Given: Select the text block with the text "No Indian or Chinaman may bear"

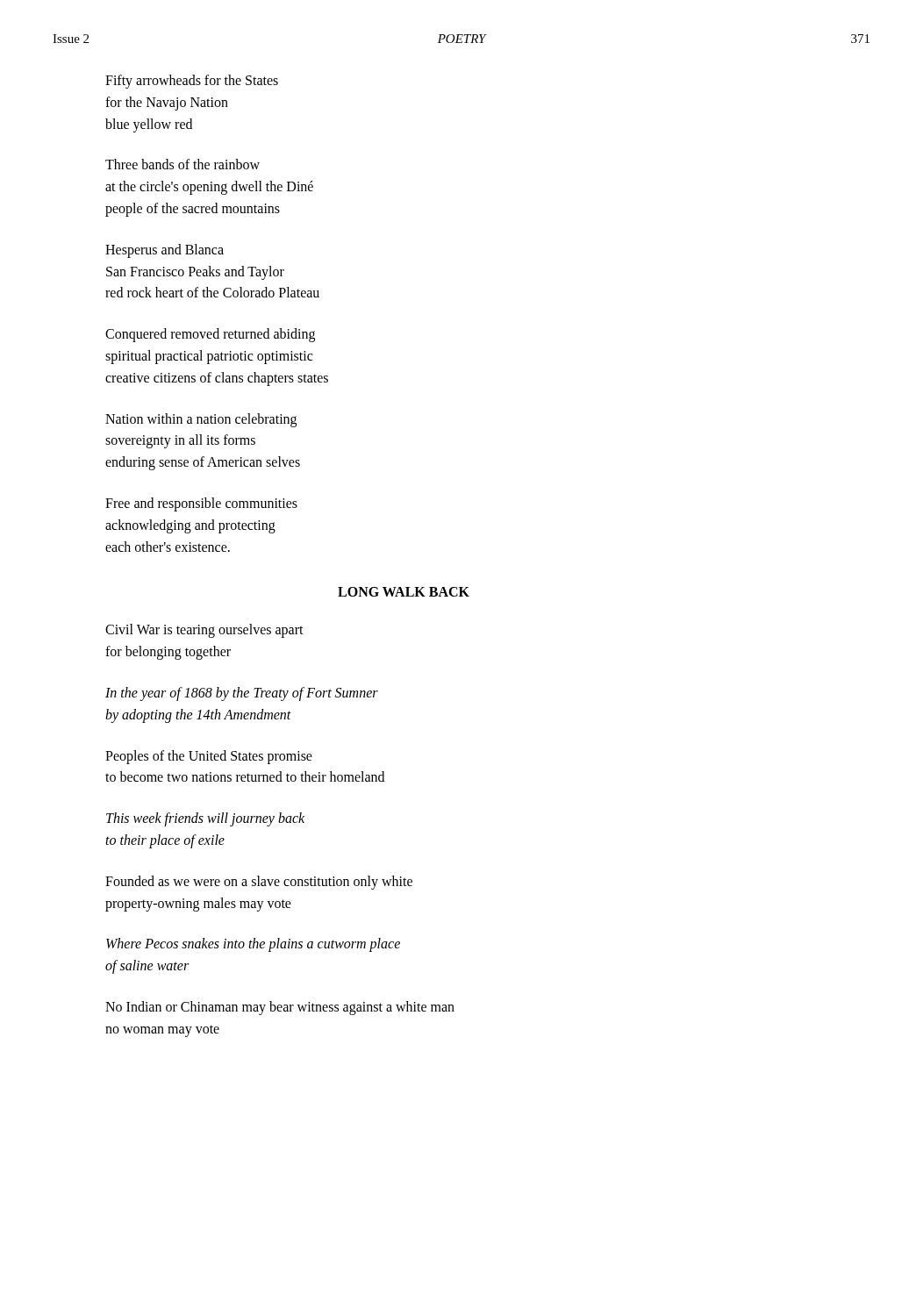Looking at the screenshot, I should click(x=280, y=1018).
